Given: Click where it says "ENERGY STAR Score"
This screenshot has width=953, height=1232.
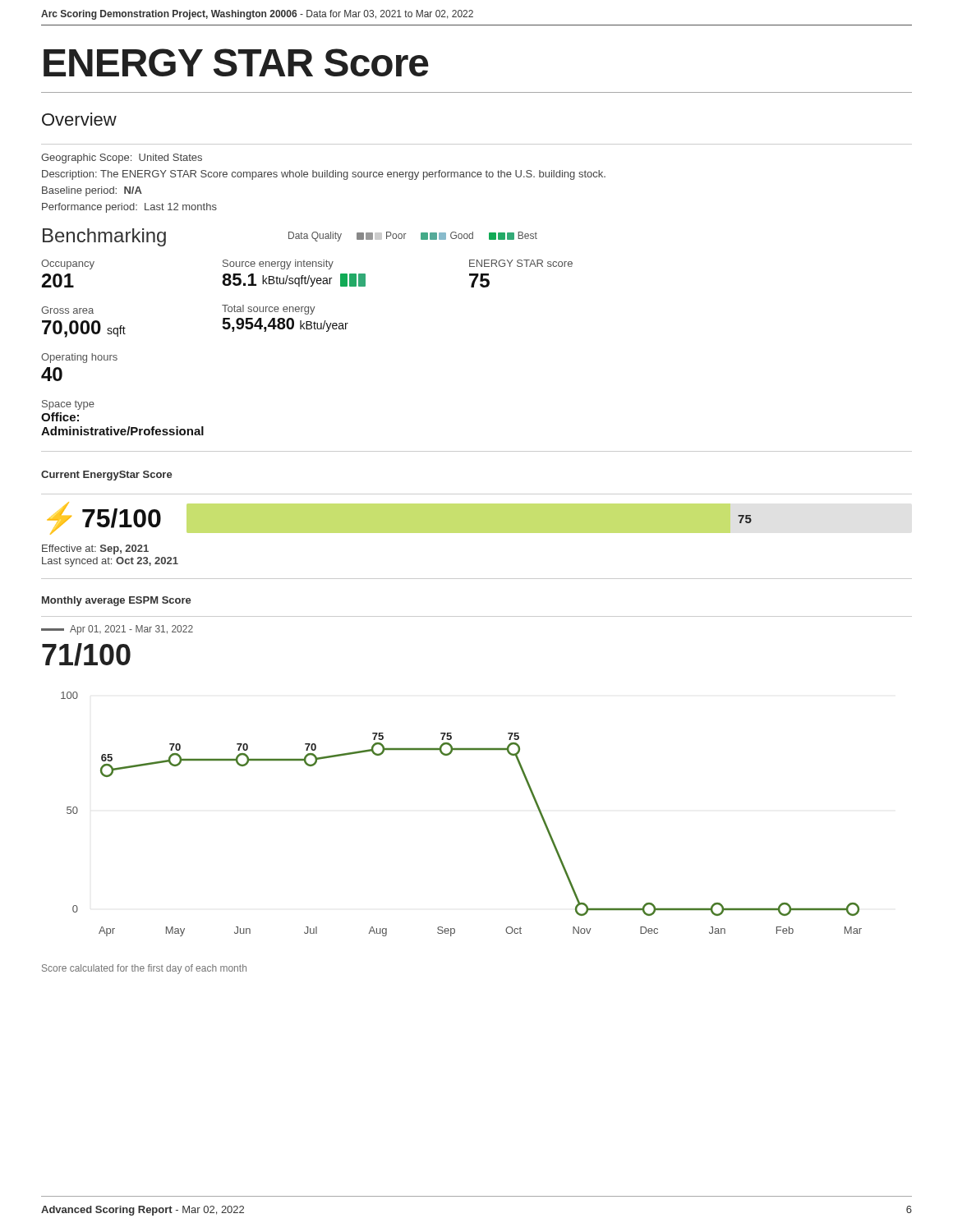Looking at the screenshot, I should [x=235, y=63].
